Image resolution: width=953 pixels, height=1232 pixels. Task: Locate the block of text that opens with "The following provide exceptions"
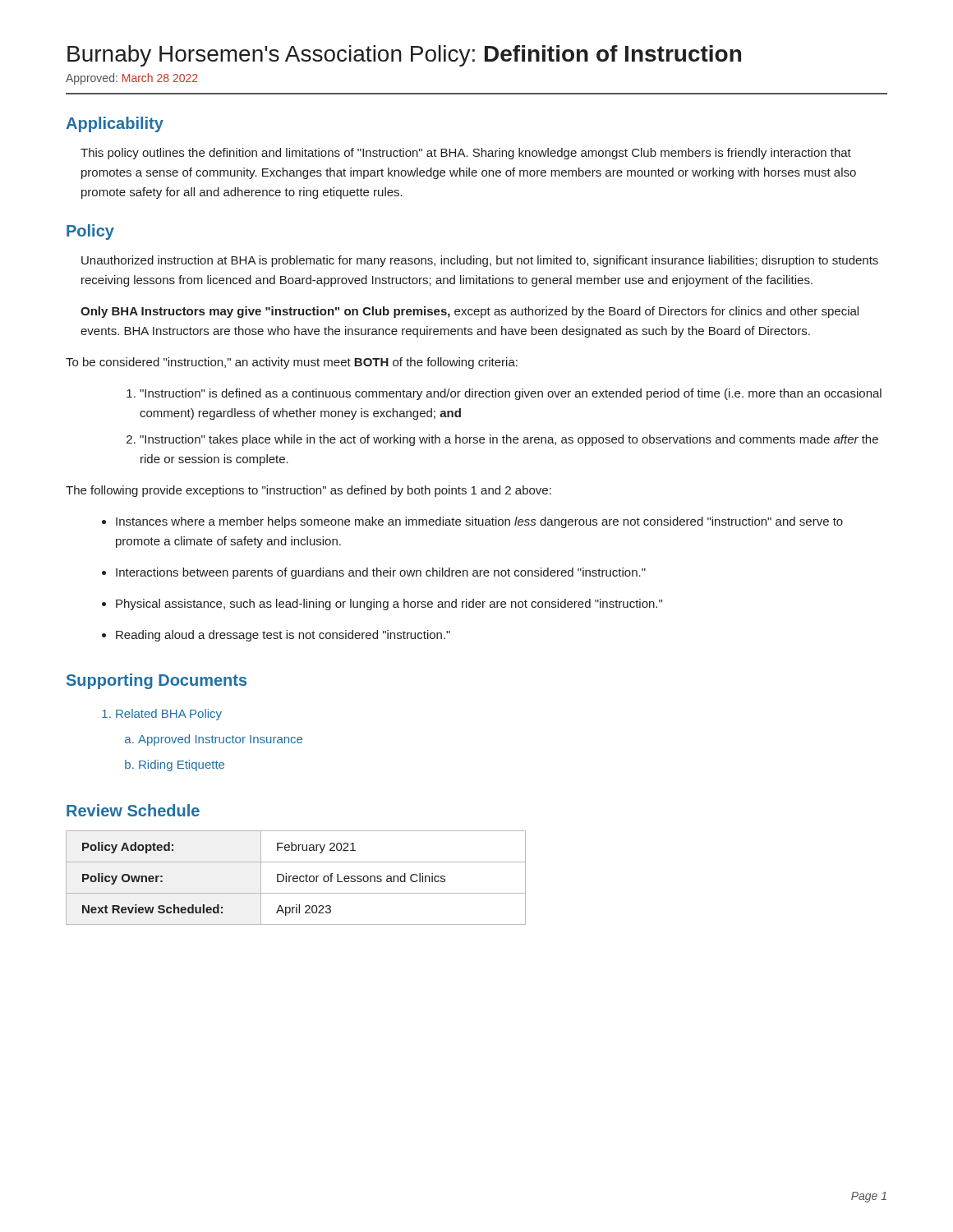(x=309, y=490)
